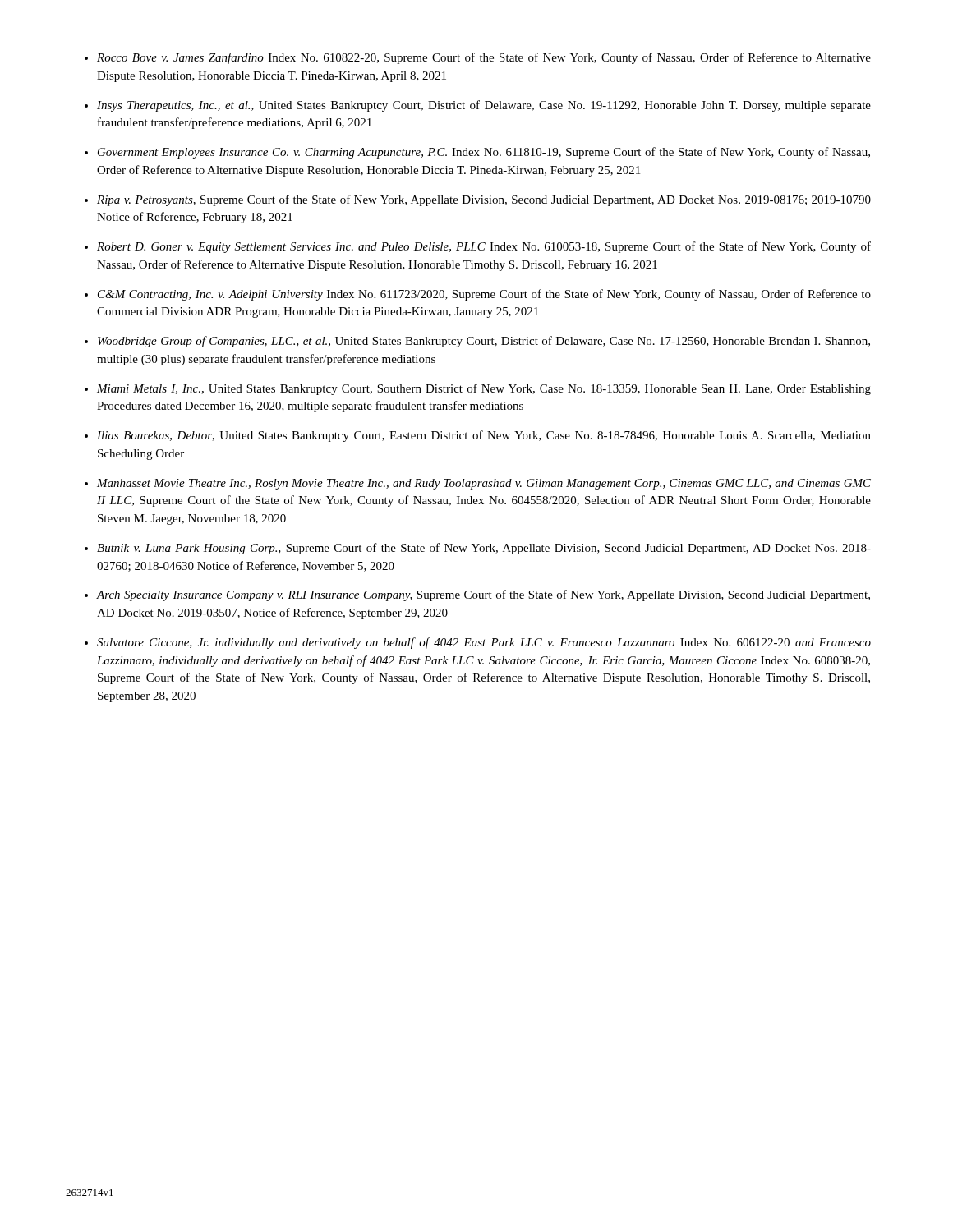The height and width of the screenshot is (1232, 953).
Task: Click on the passage starting "Salvatore Ciccone, Jr."
Action: point(484,669)
